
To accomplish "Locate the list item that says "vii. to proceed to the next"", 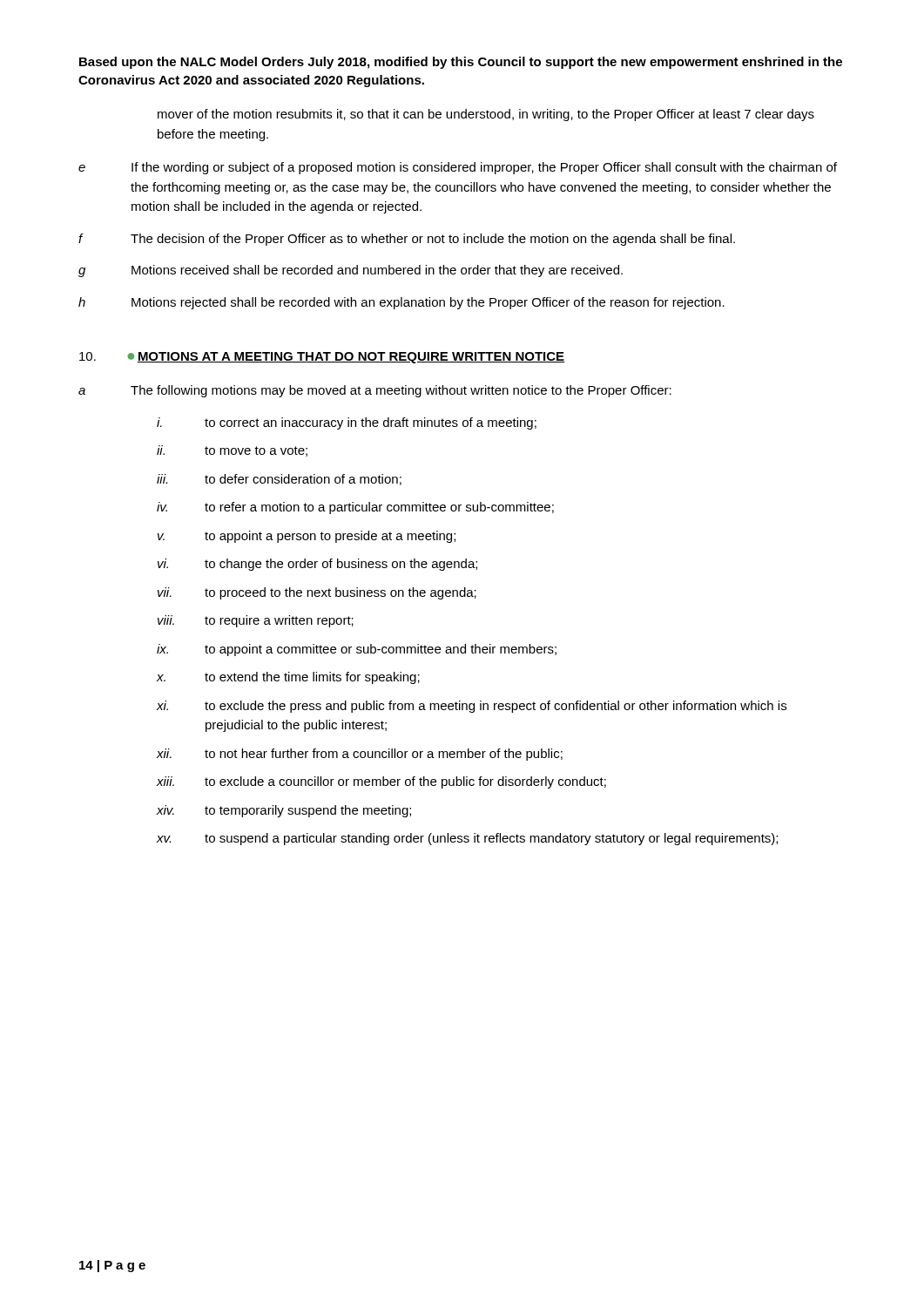I will (x=317, y=593).
